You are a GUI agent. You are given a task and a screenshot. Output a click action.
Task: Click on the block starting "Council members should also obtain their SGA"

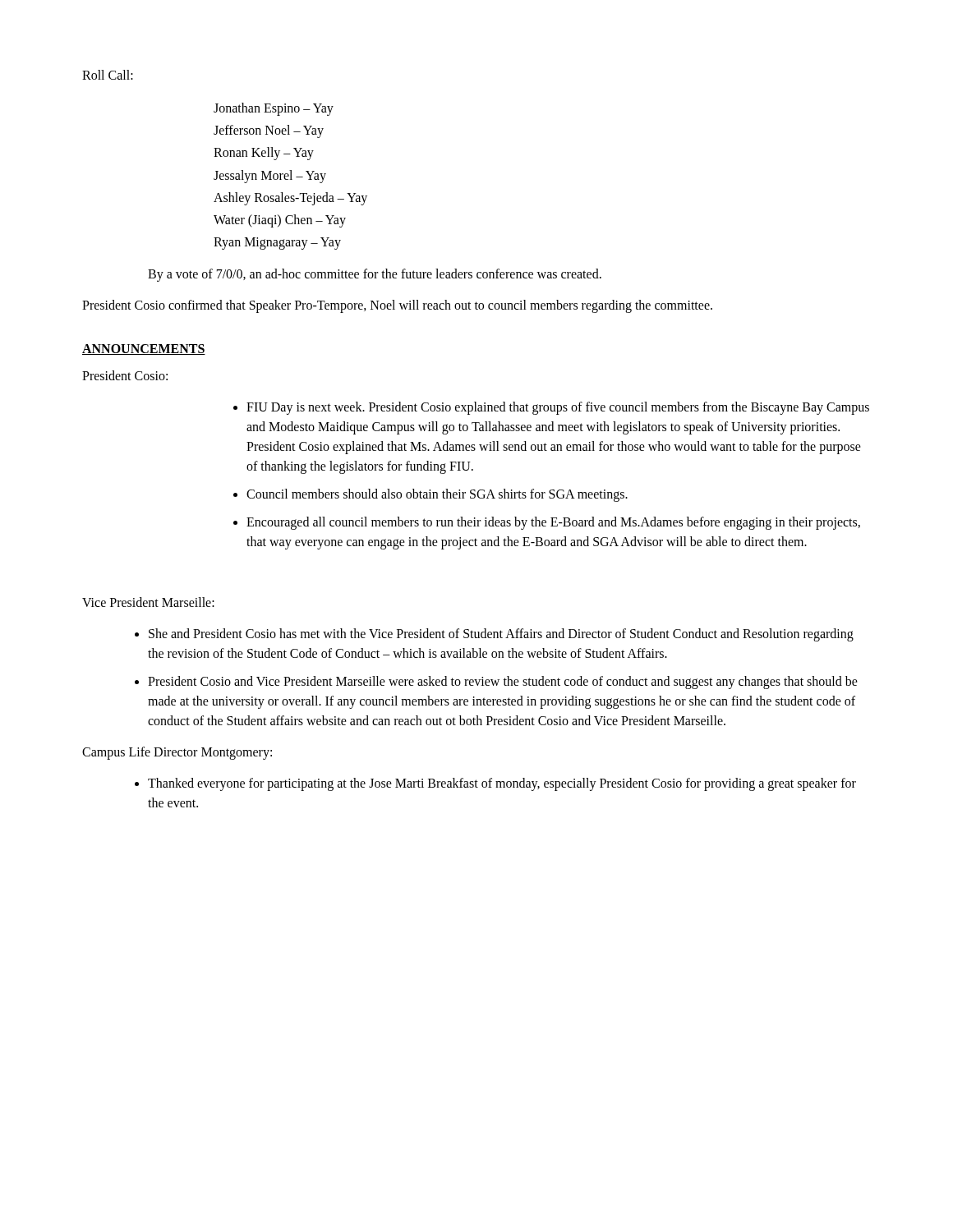pyautogui.click(x=437, y=494)
